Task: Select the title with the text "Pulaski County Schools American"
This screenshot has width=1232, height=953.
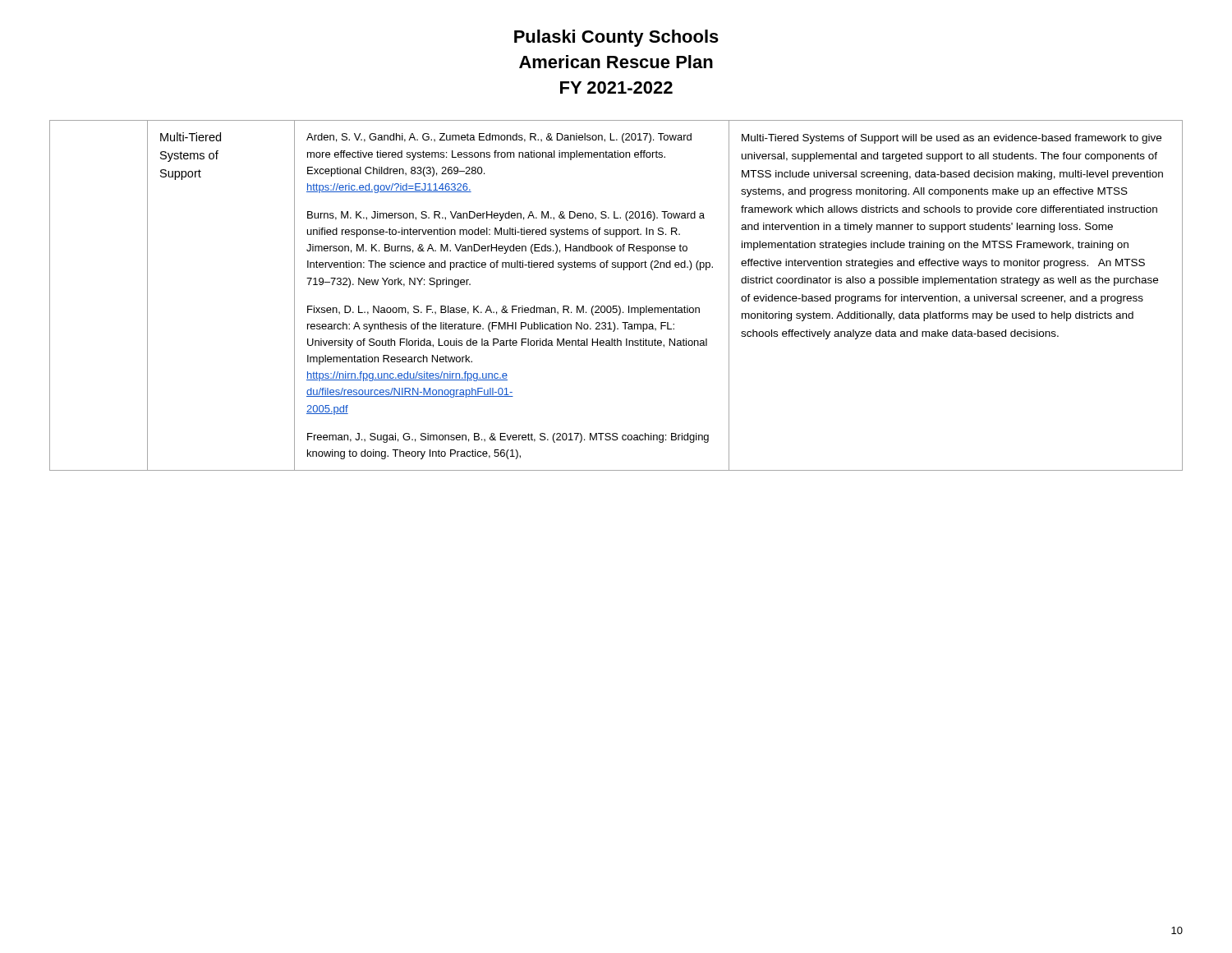Action: coord(616,63)
